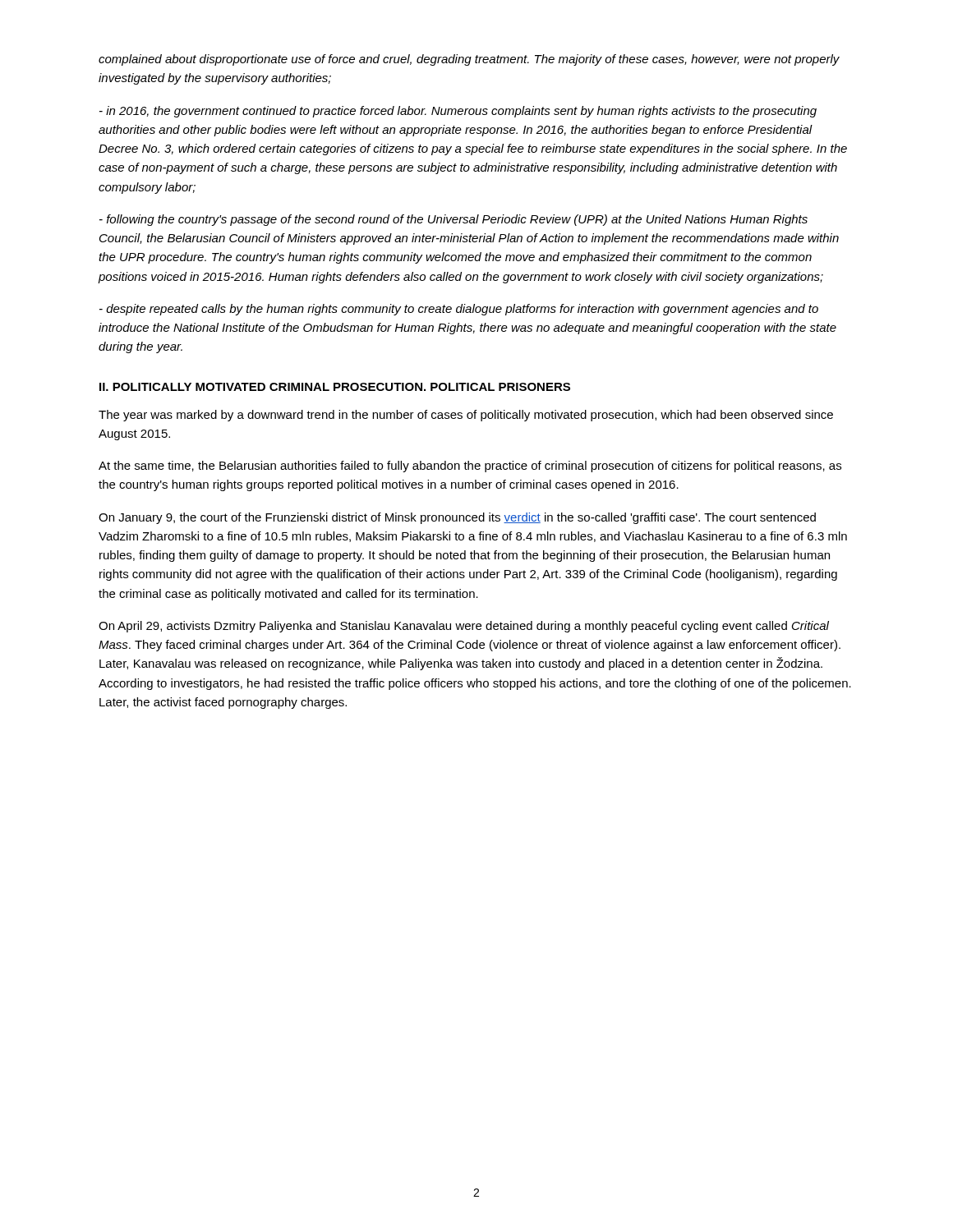953x1232 pixels.
Task: Find the block starting "On April 29, activists Dzmitry"
Action: point(475,663)
